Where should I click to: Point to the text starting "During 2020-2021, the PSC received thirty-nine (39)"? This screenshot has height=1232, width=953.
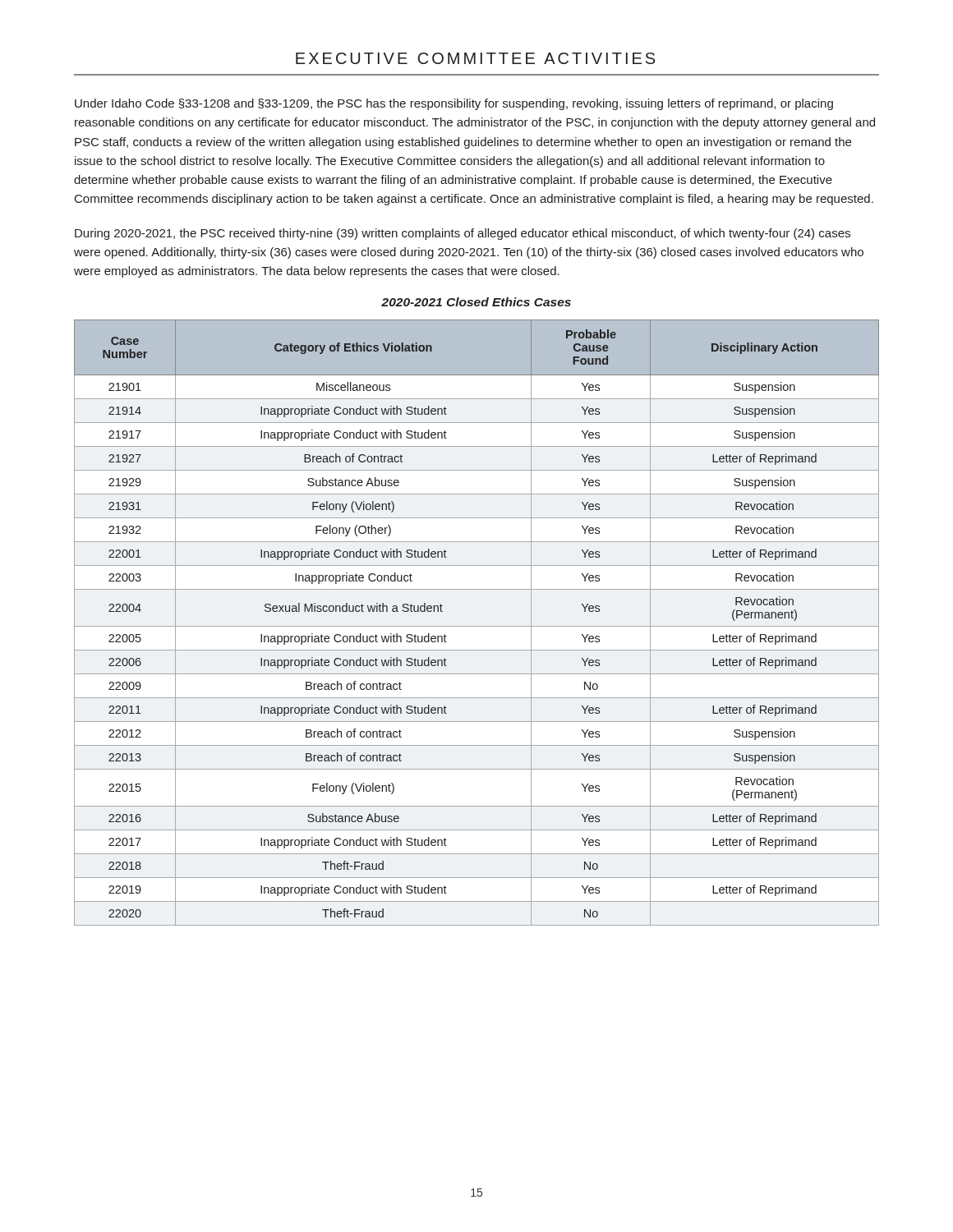tap(469, 252)
